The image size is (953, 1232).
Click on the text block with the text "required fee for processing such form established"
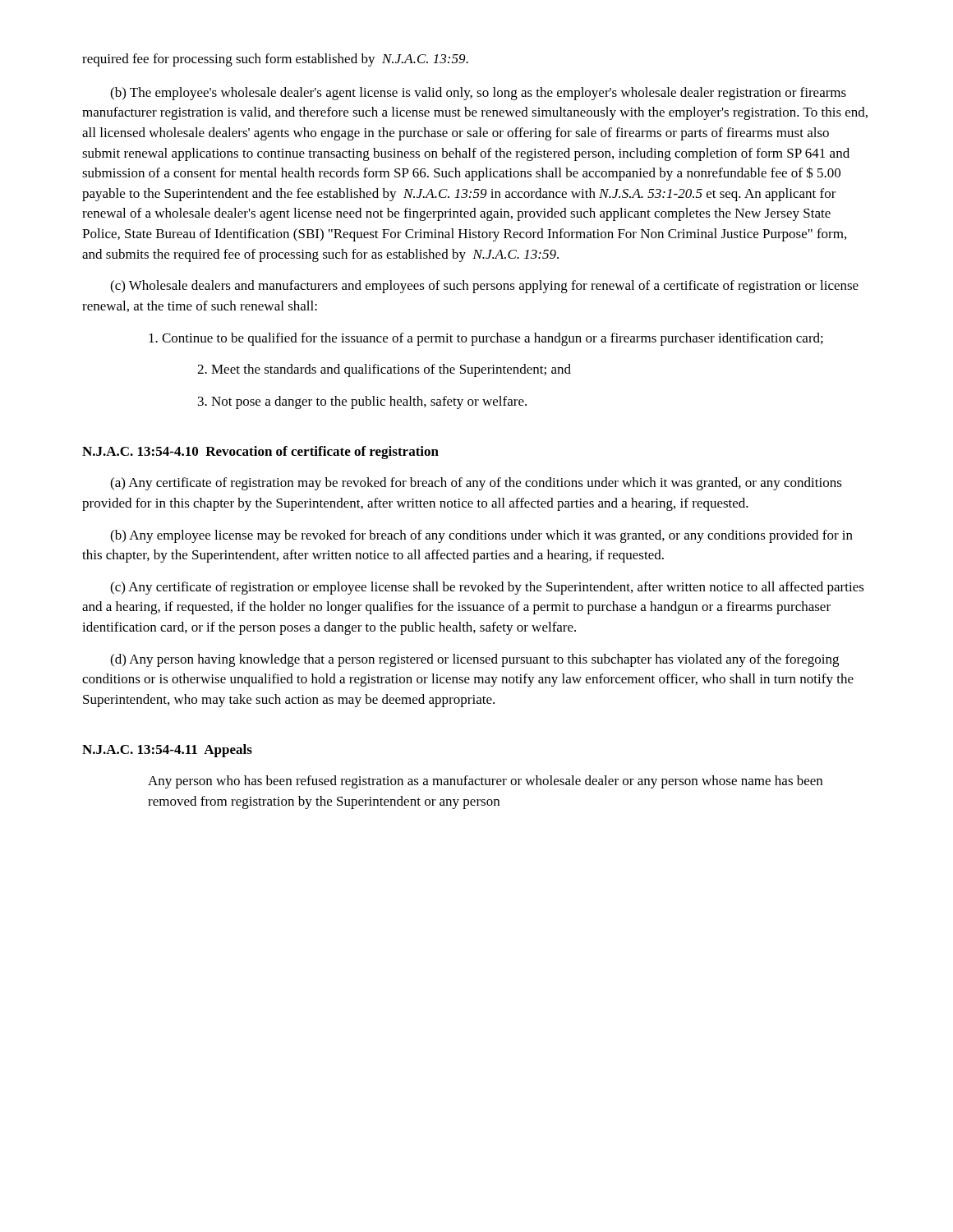point(276,59)
